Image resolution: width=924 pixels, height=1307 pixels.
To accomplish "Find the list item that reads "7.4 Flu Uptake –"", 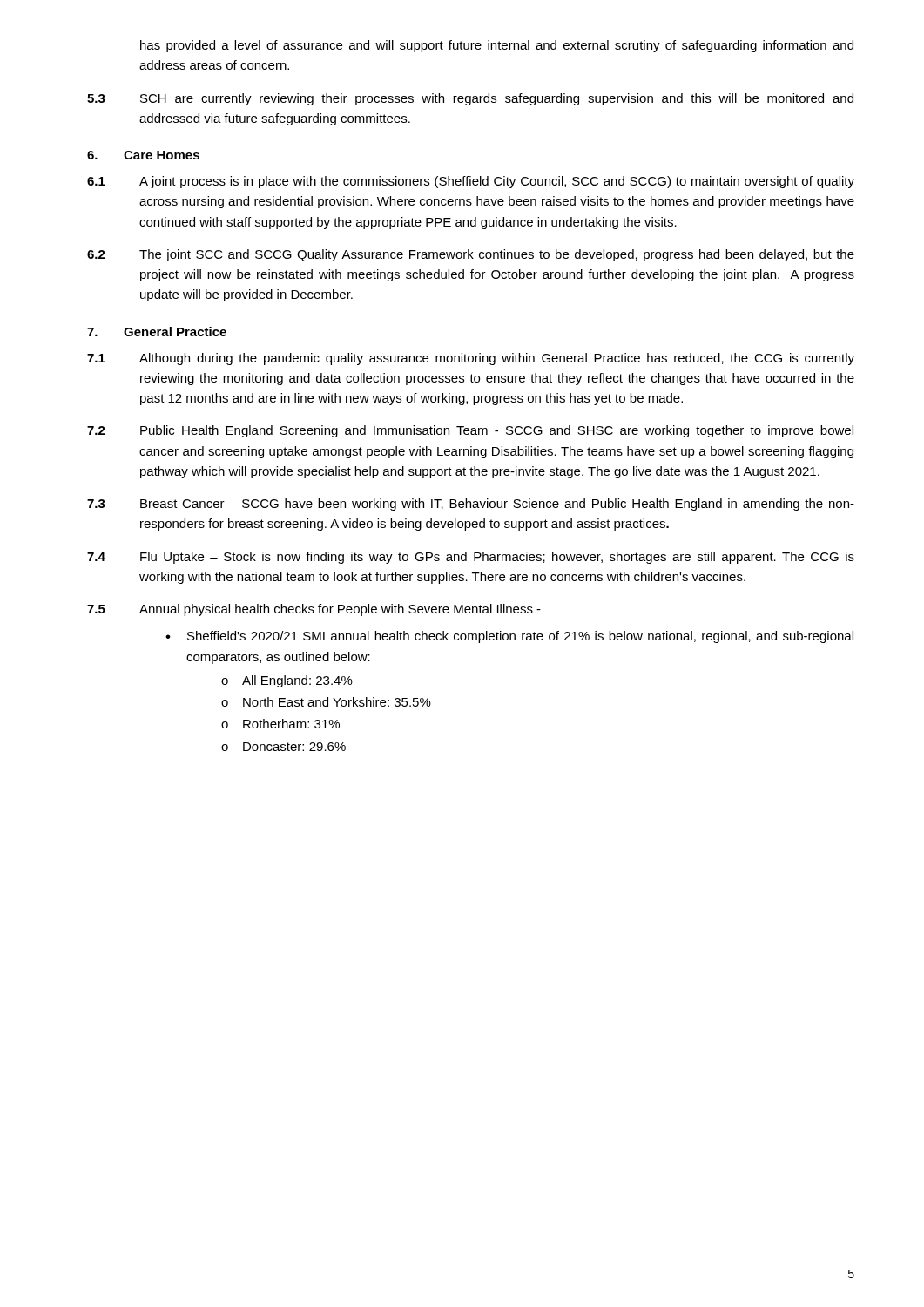I will [471, 566].
